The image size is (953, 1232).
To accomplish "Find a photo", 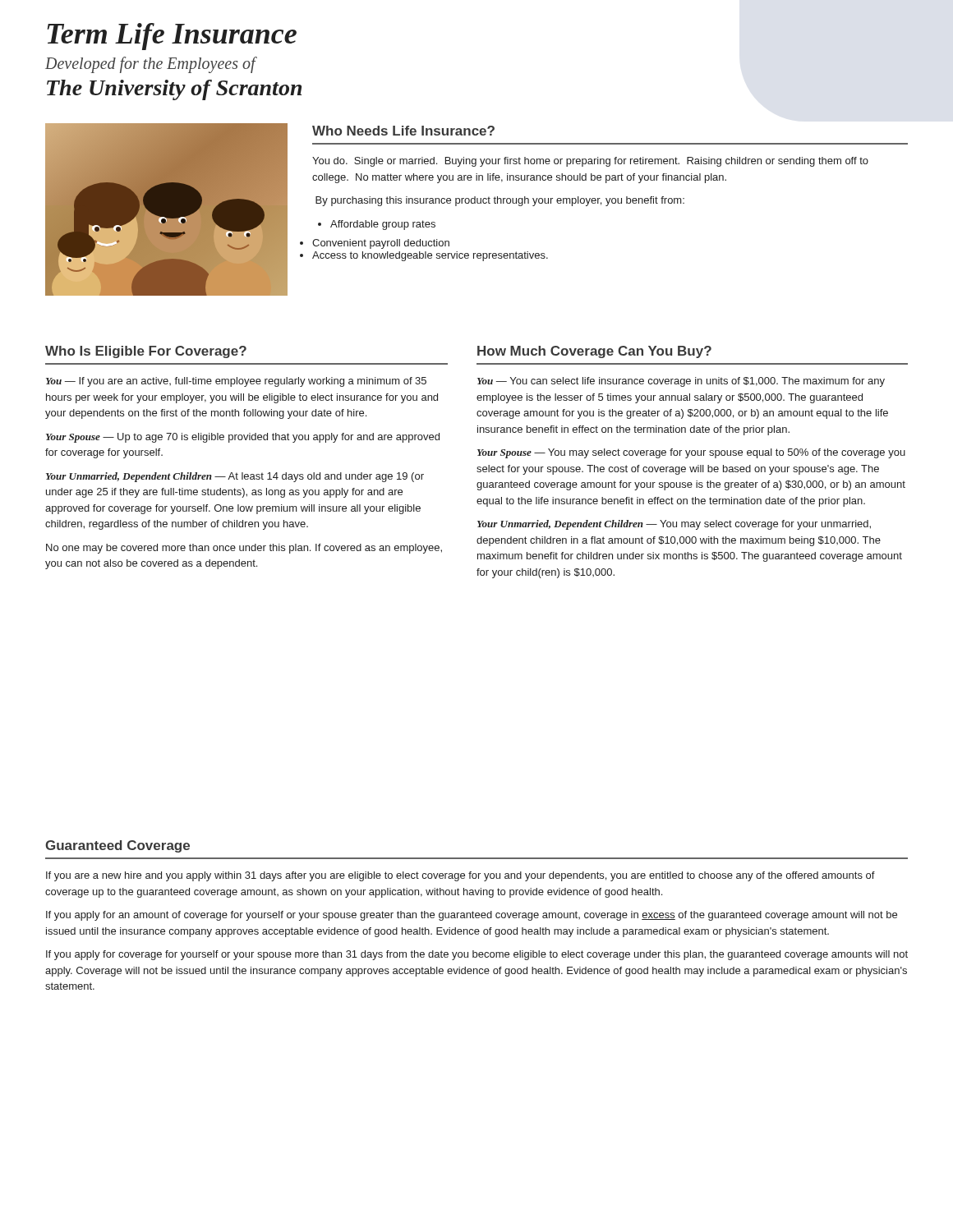I will pyautogui.click(x=166, y=209).
